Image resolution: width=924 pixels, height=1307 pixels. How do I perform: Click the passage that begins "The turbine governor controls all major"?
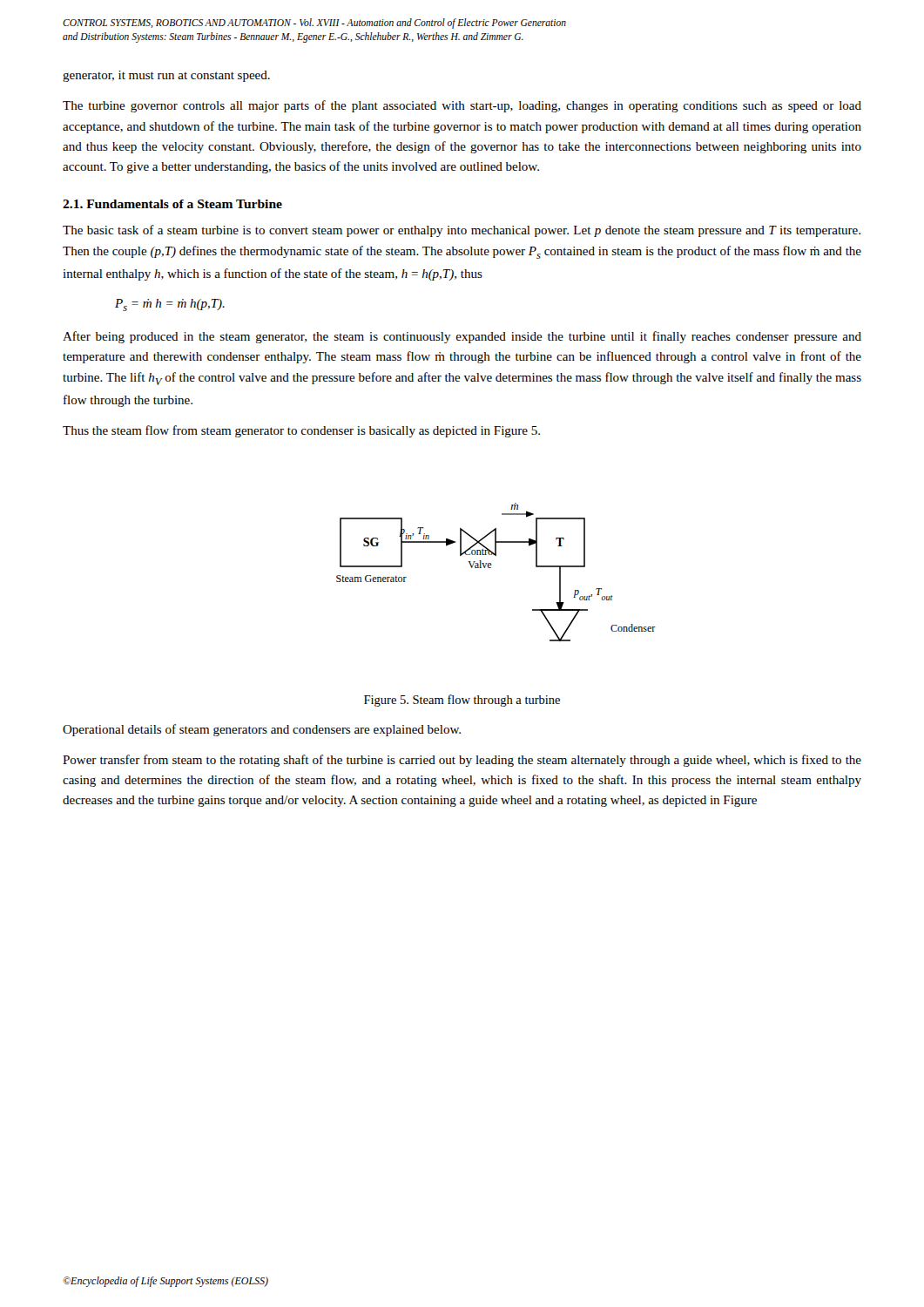tap(462, 136)
